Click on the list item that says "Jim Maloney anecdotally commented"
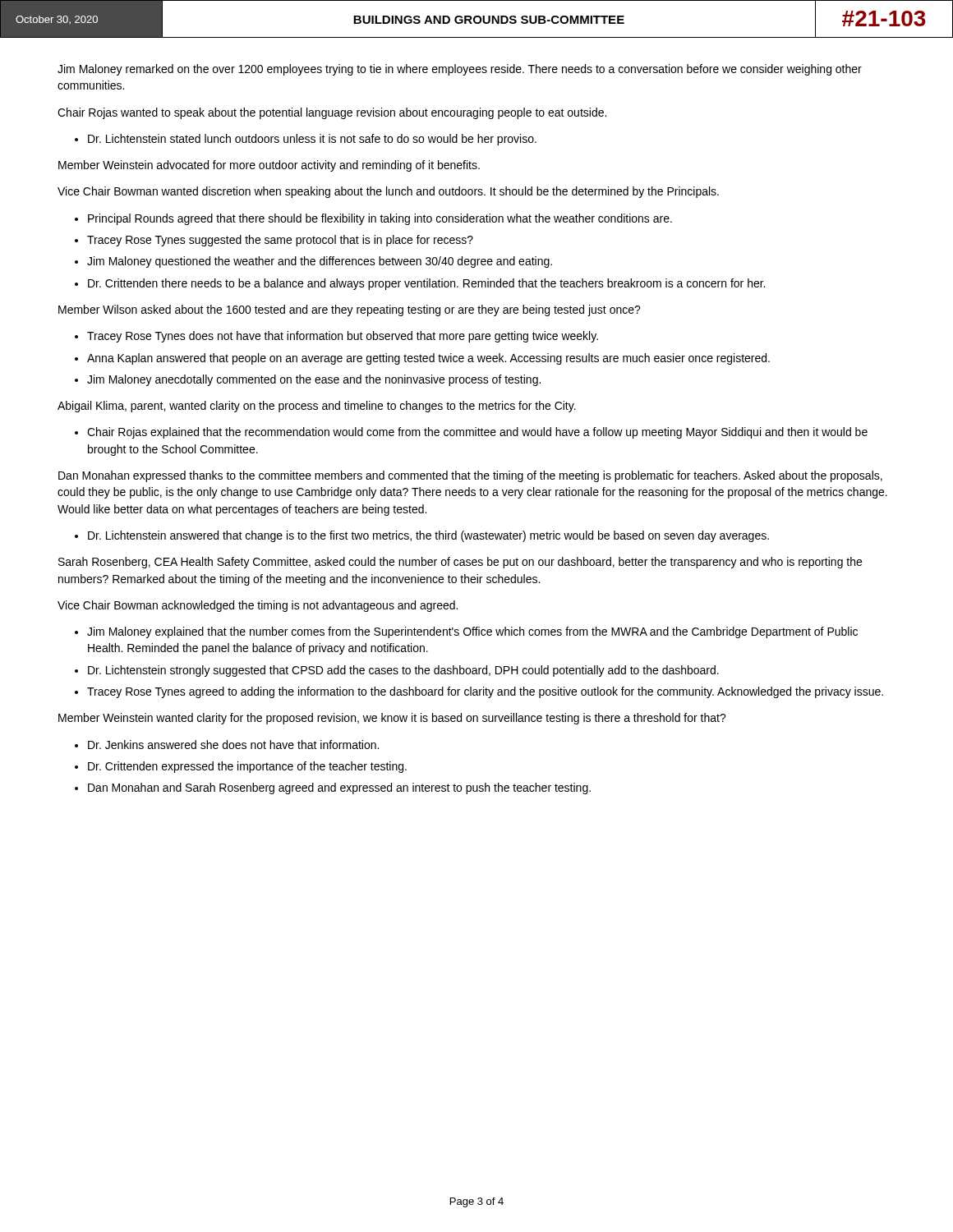The width and height of the screenshot is (953, 1232). point(314,379)
